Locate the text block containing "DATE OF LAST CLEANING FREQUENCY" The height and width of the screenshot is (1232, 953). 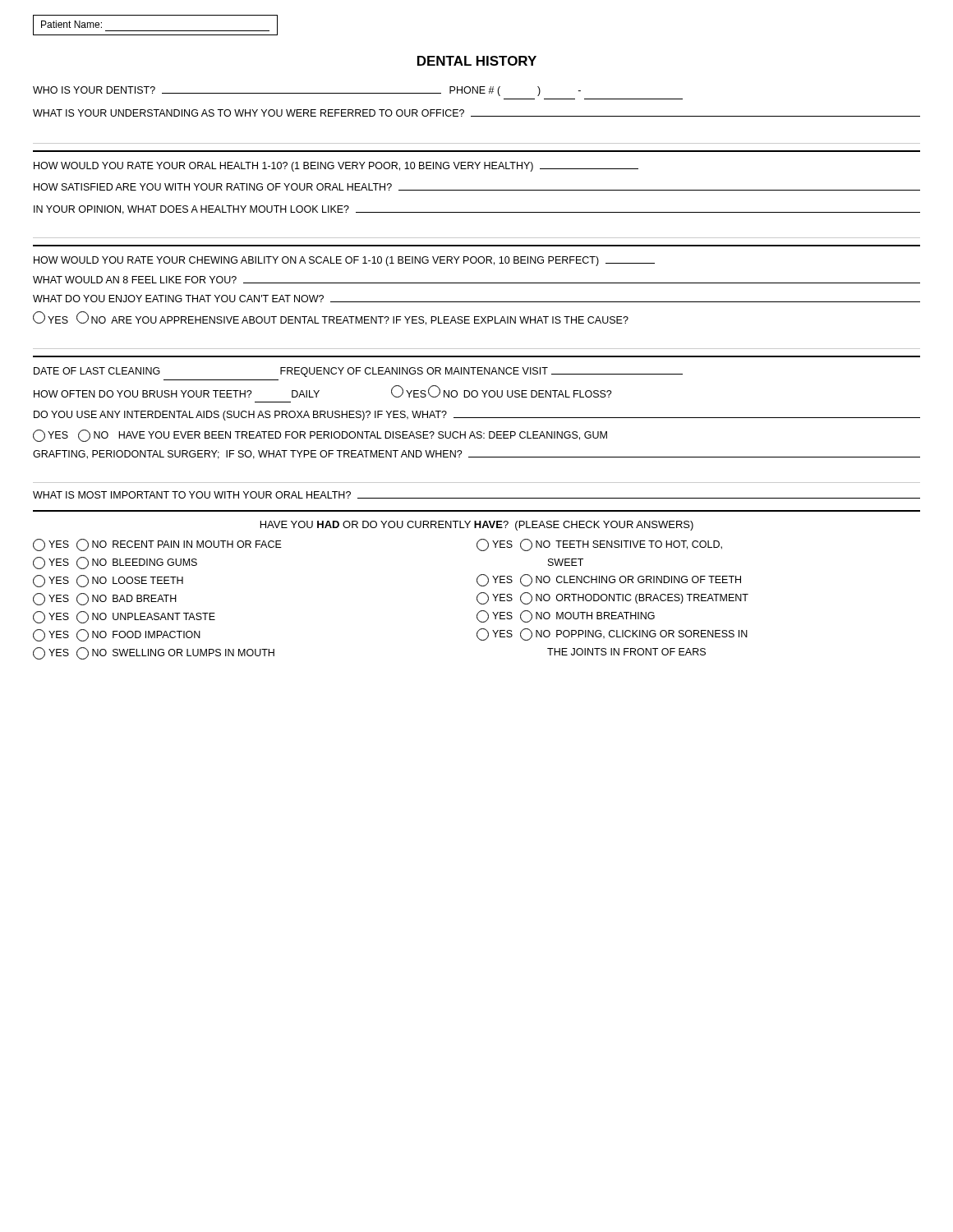358,372
